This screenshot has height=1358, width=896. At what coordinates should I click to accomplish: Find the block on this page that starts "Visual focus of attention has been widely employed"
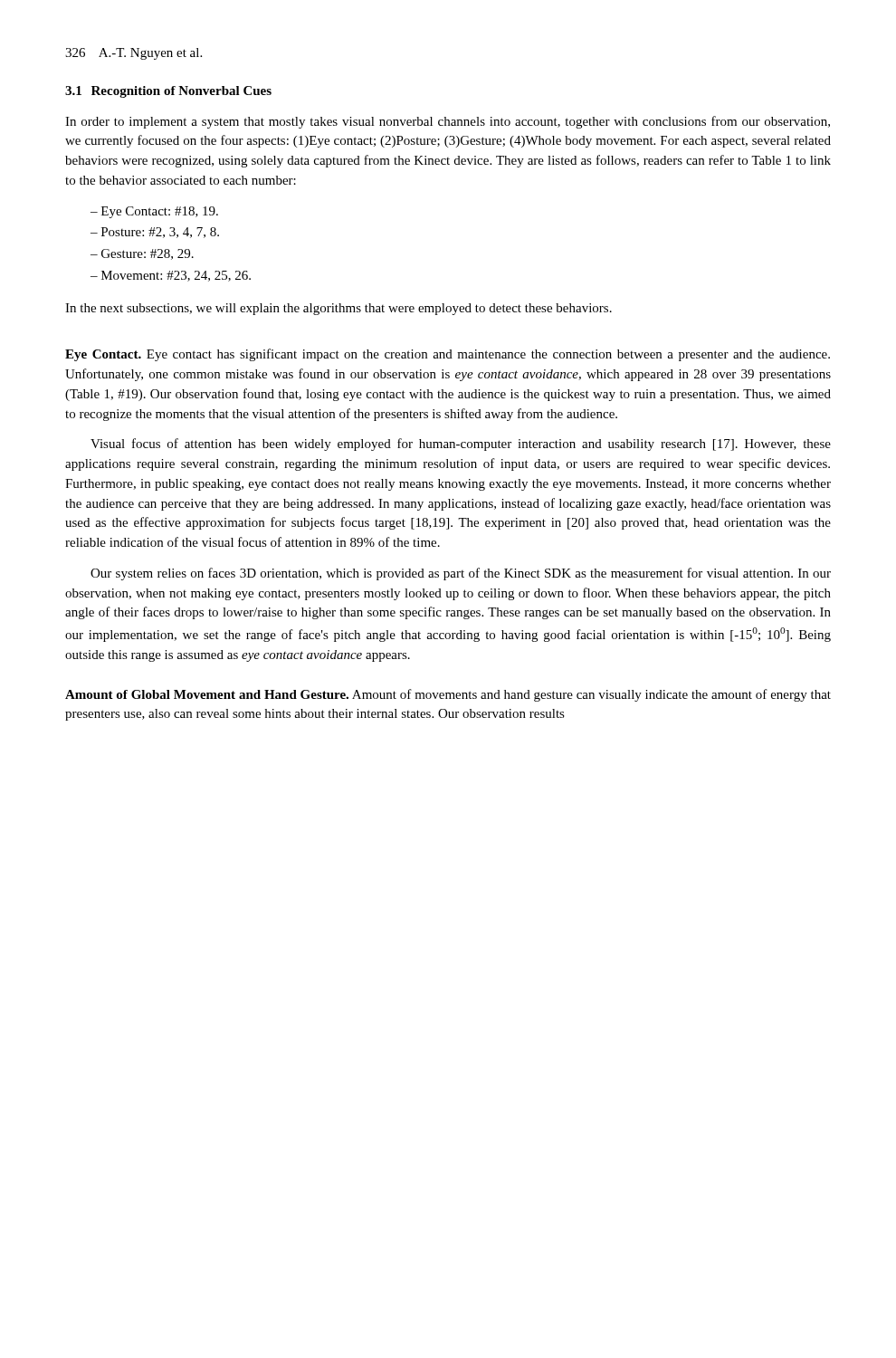coord(448,493)
